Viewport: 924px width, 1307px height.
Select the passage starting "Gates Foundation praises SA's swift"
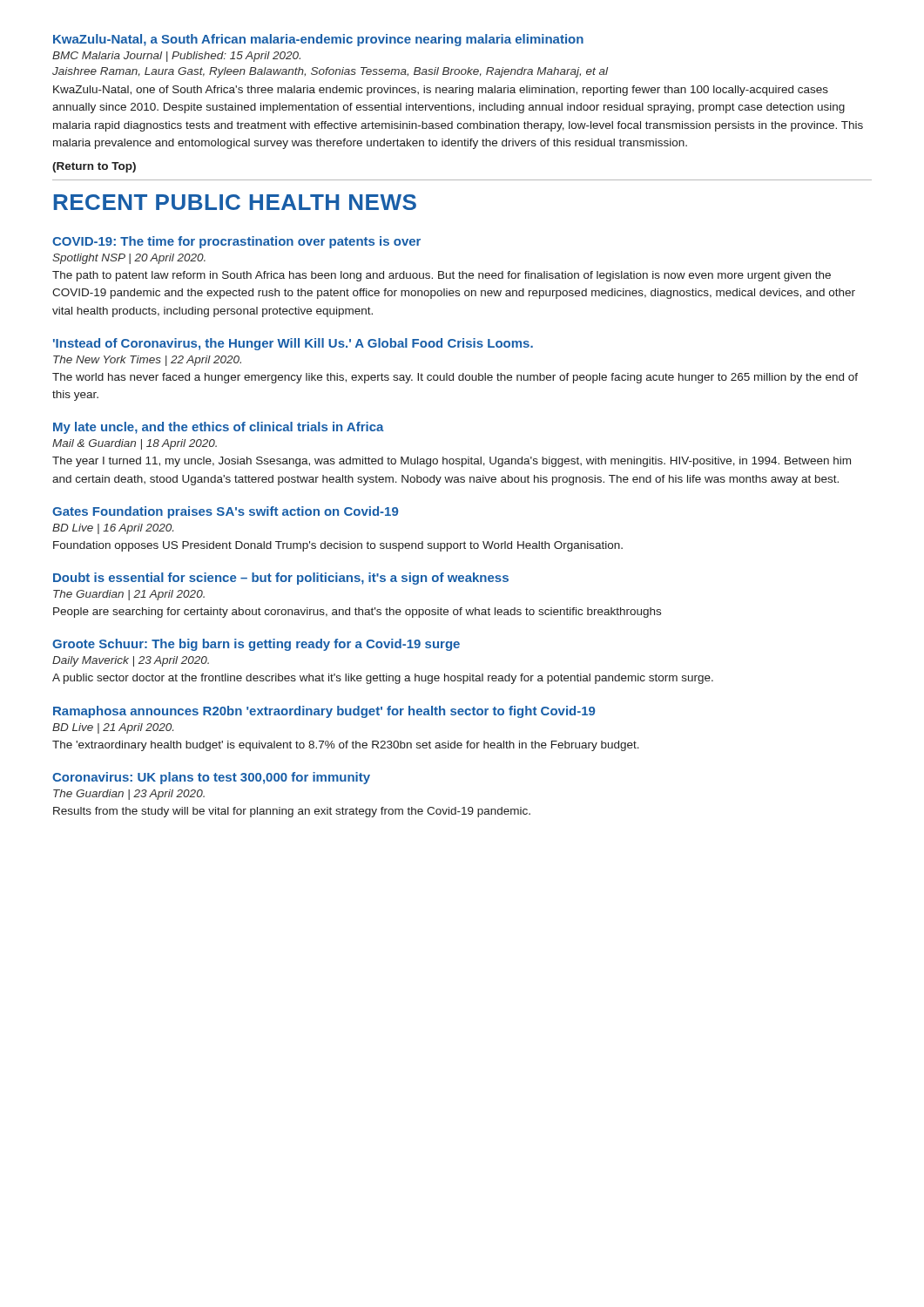[226, 511]
